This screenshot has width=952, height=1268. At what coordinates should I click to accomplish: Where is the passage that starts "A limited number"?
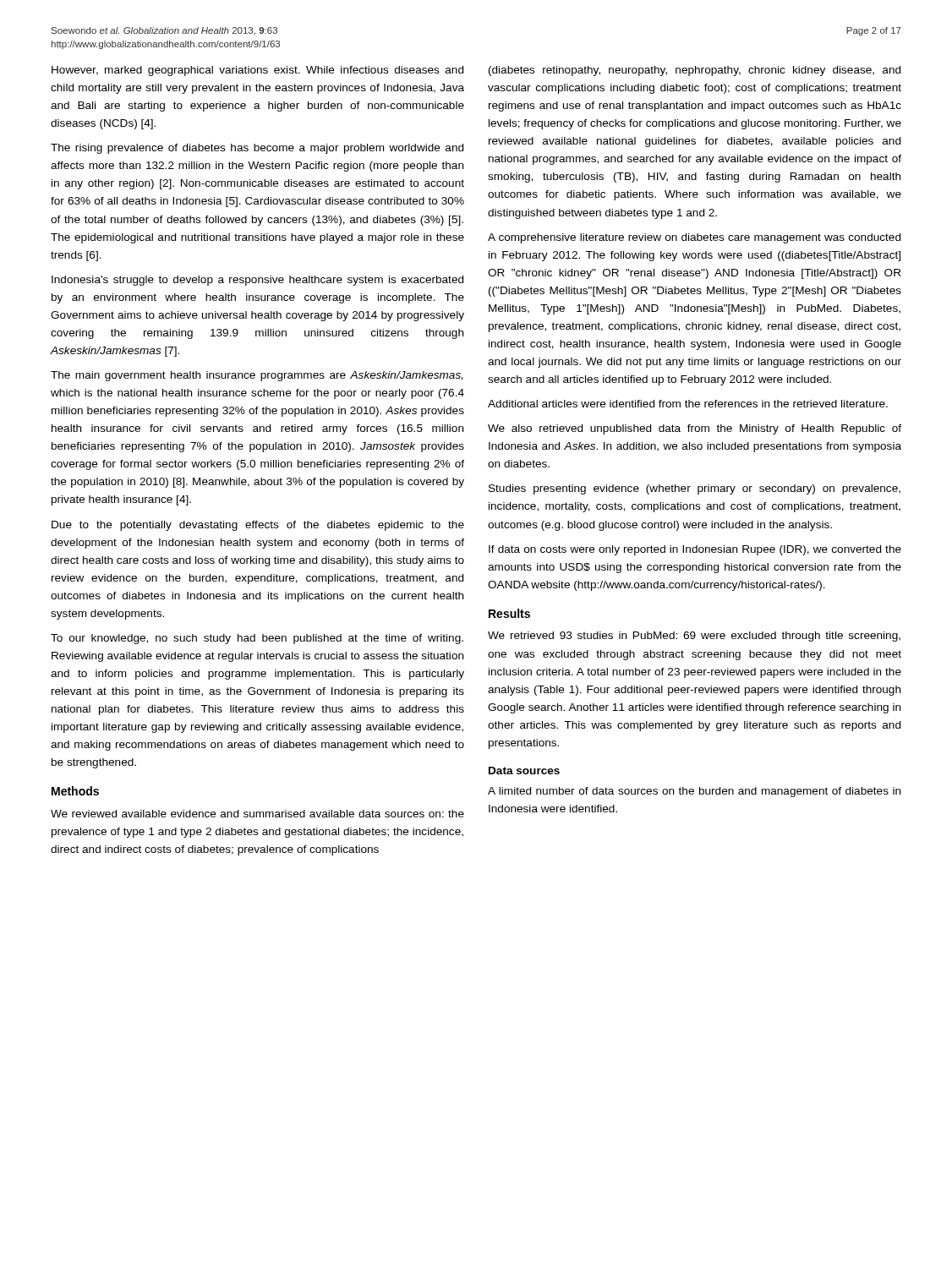695,800
